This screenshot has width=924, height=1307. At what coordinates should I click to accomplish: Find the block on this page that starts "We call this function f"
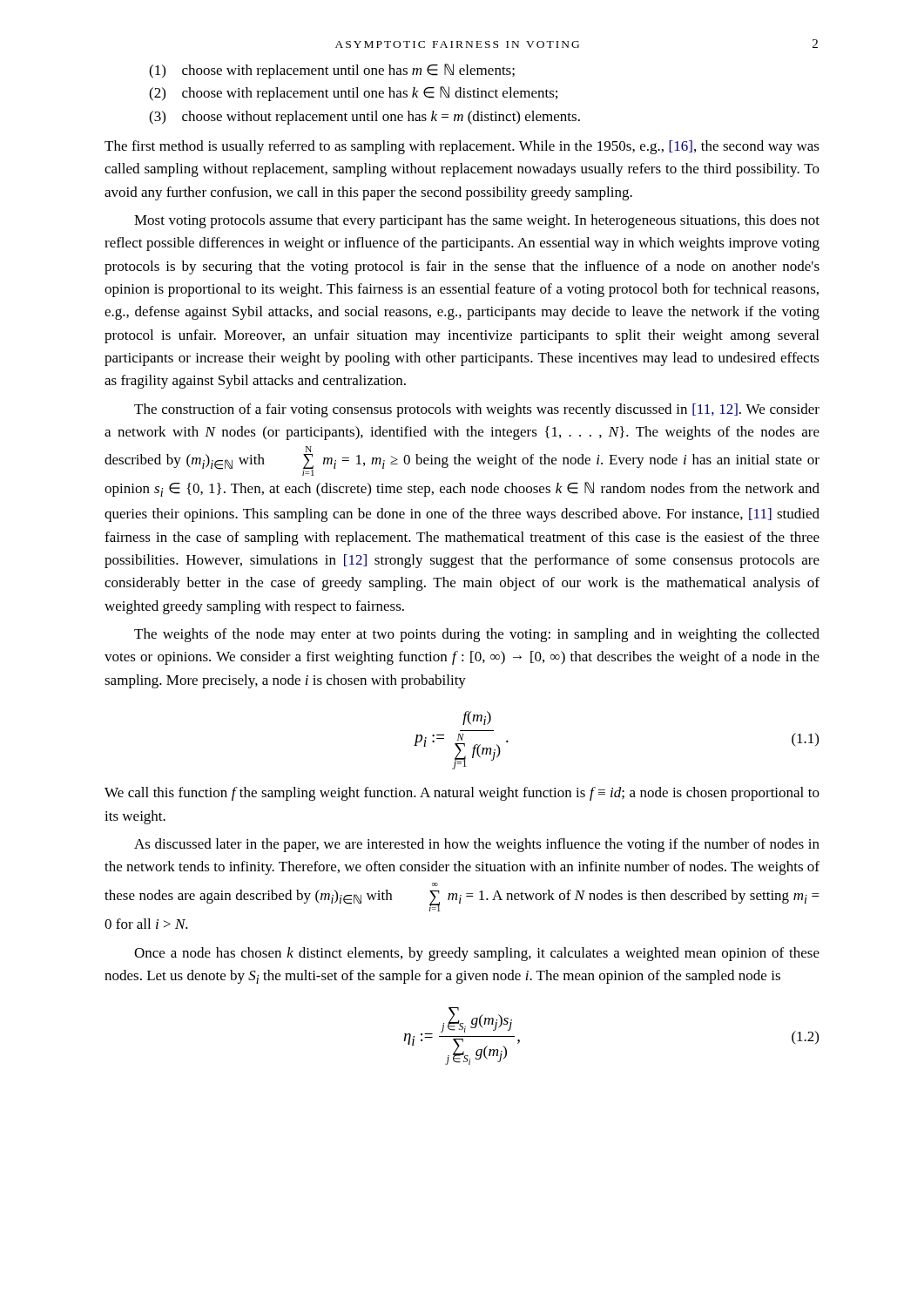click(462, 804)
